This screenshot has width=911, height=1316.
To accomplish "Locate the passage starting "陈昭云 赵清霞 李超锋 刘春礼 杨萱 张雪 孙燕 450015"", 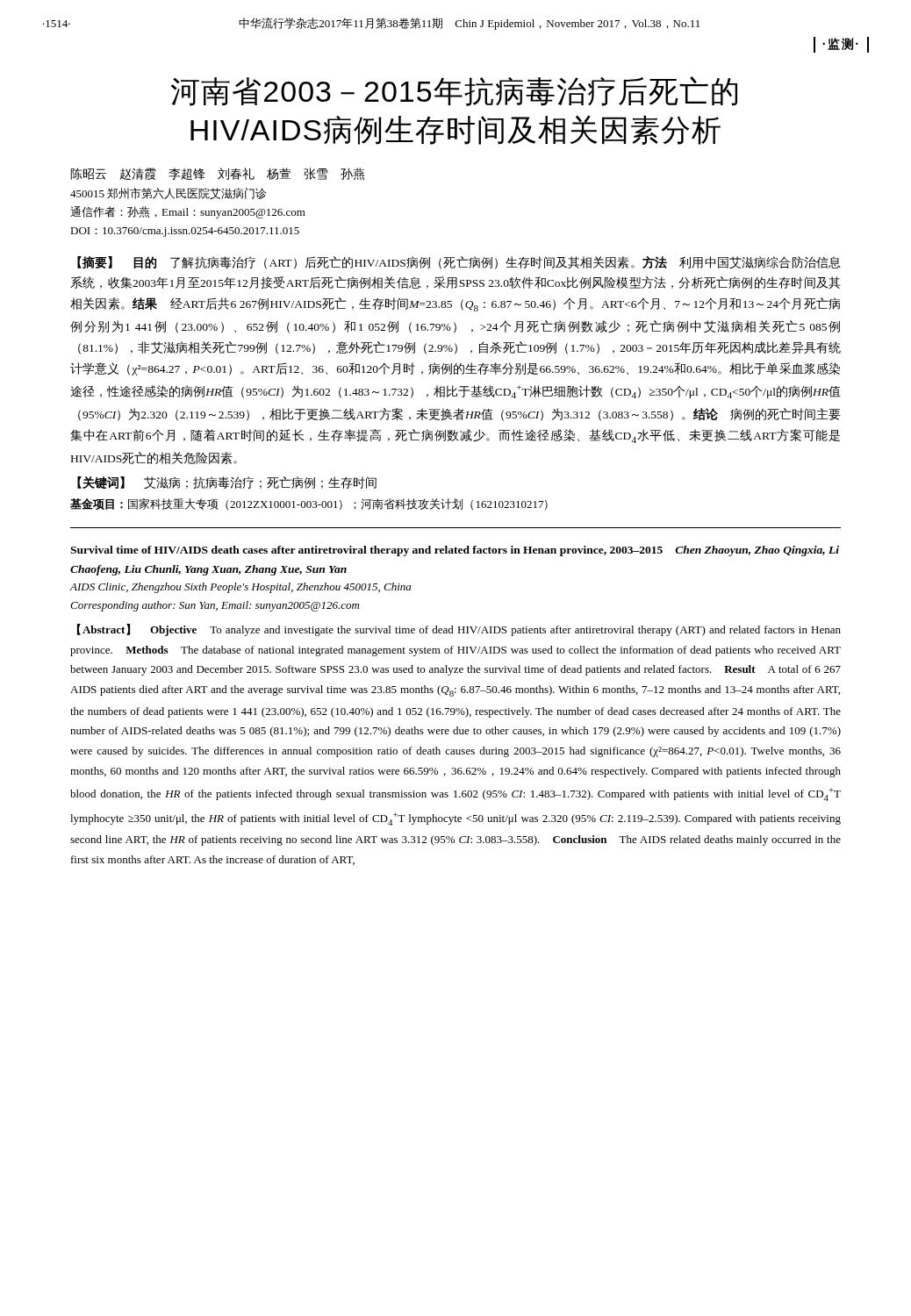I will click(x=217, y=174).
